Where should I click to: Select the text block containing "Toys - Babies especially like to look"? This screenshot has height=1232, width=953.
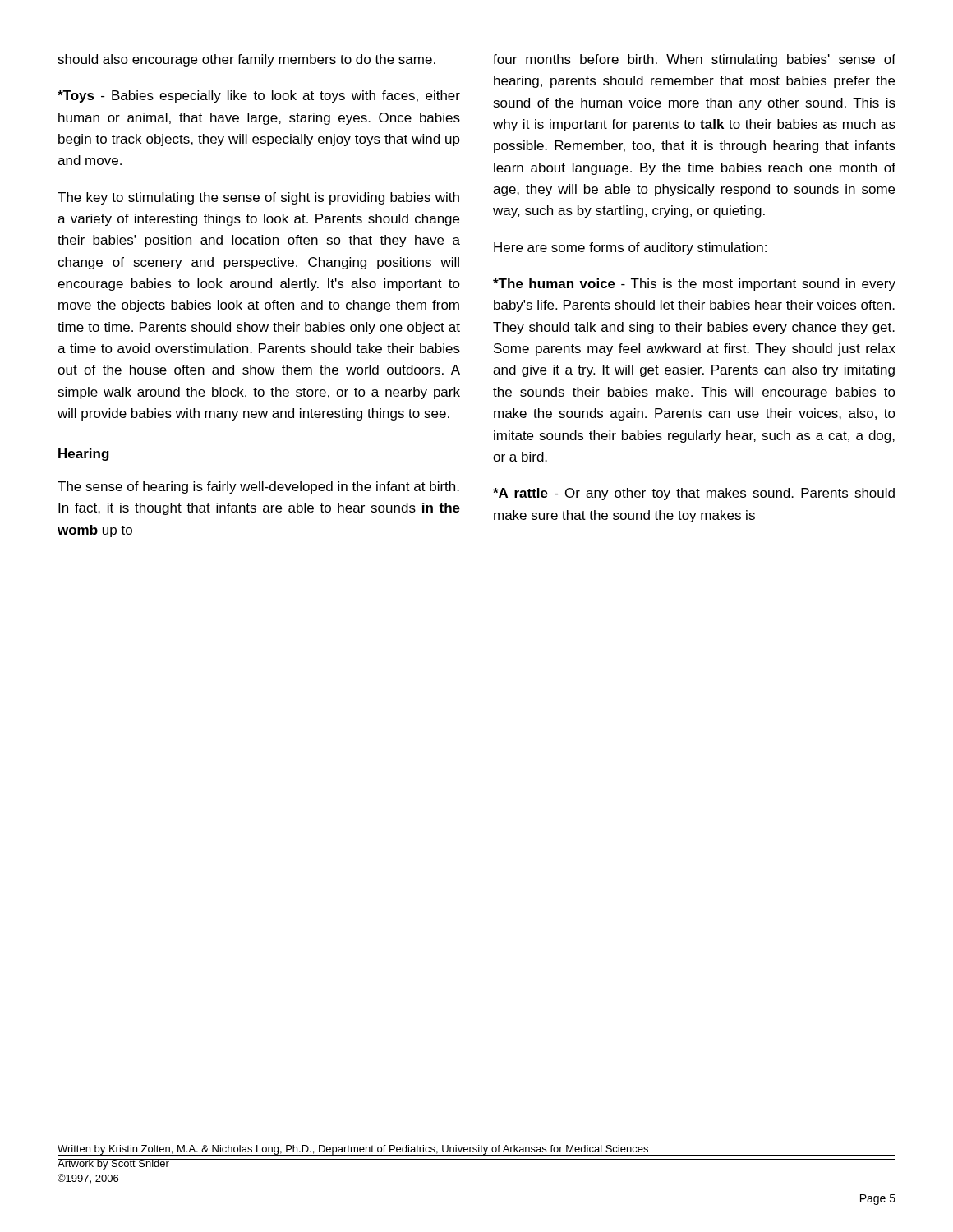(259, 129)
